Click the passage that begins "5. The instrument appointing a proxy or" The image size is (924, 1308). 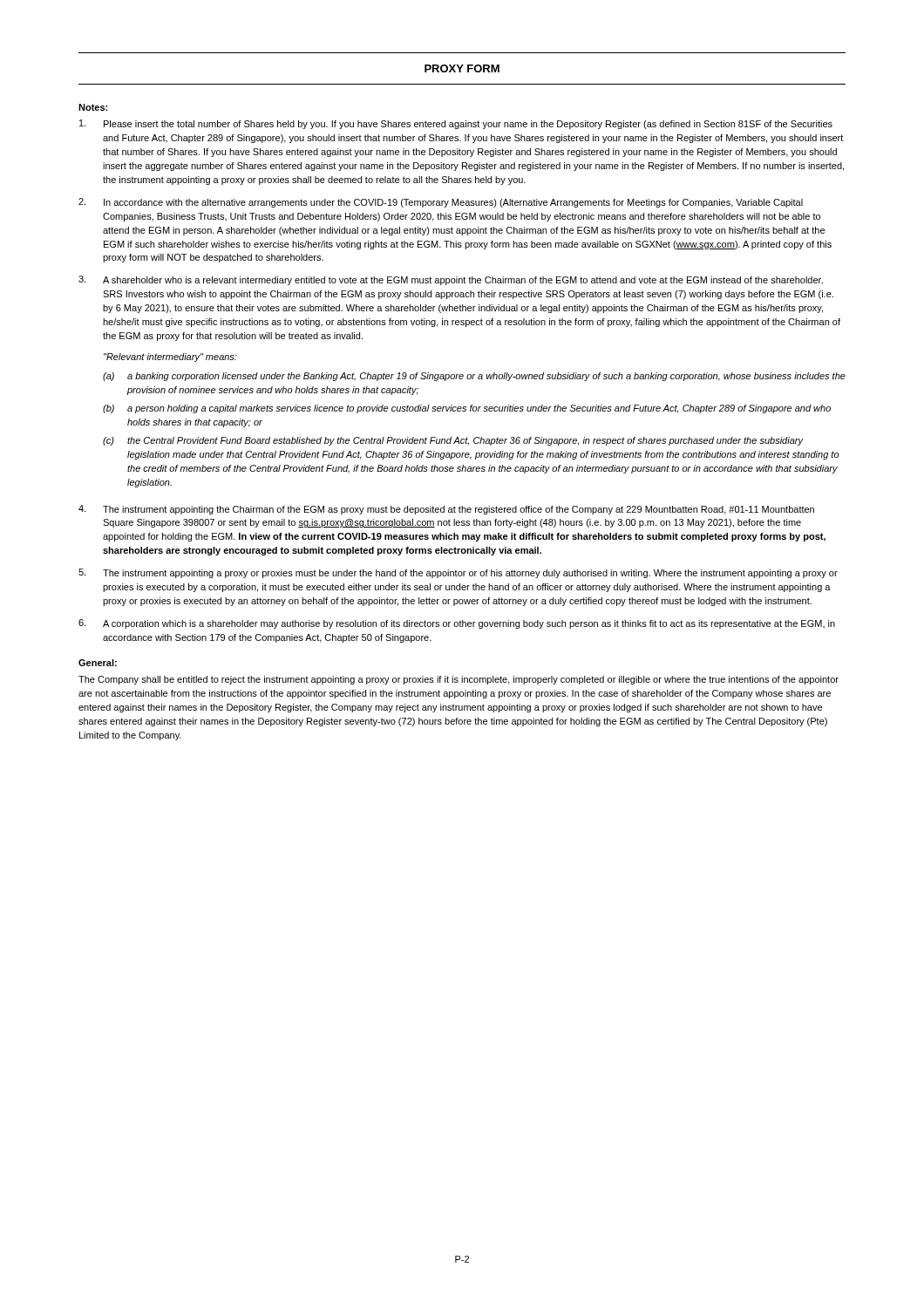pyautogui.click(x=462, y=588)
